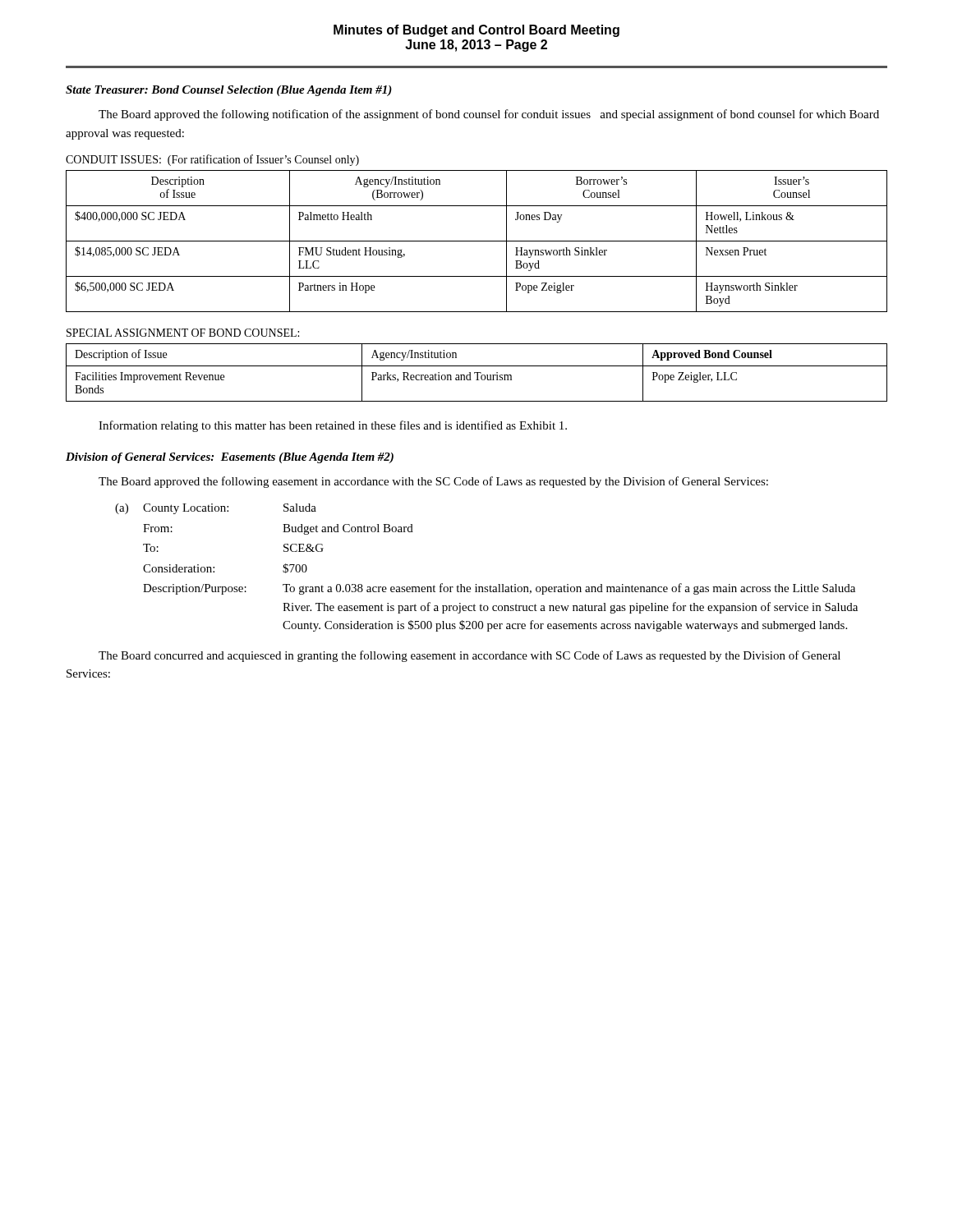Select the table that reads "Parks, Recreation and Tourism"
This screenshot has width=953, height=1232.
(x=476, y=372)
